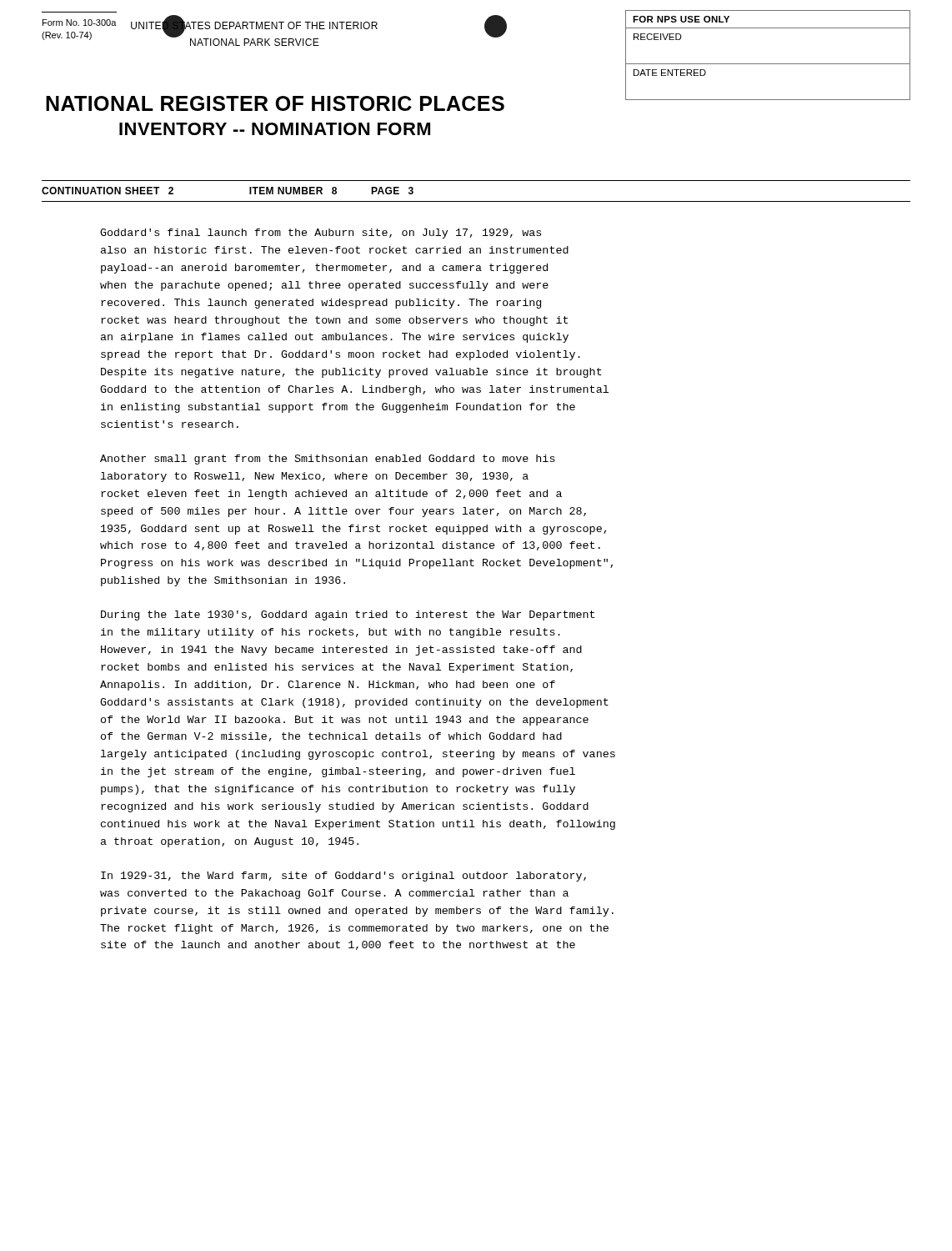Where is the section header that starts "CONTINUATION SHEET 2 ITEM NUMBER"?

[228, 191]
